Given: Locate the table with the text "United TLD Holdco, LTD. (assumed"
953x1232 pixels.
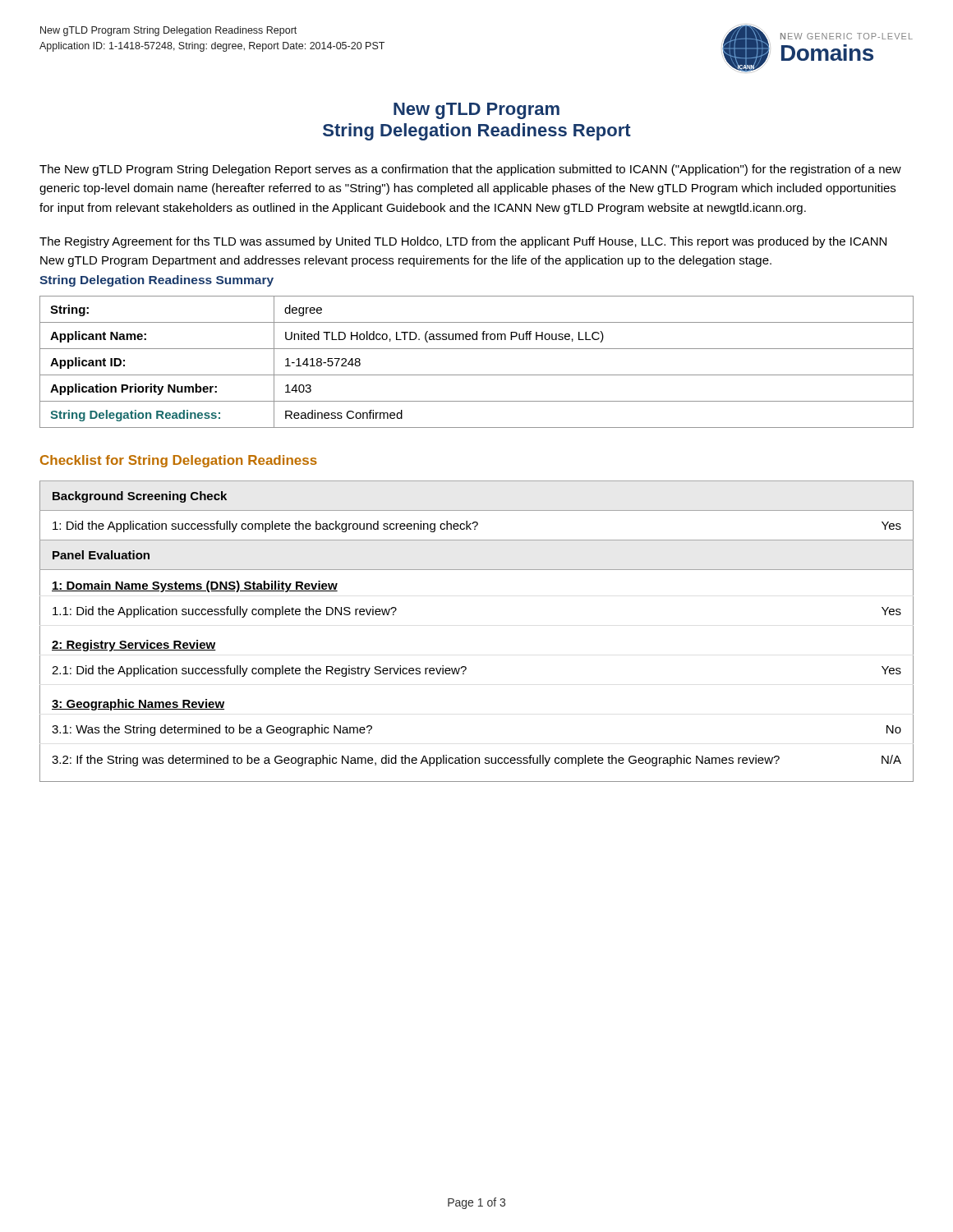Looking at the screenshot, I should (x=476, y=362).
